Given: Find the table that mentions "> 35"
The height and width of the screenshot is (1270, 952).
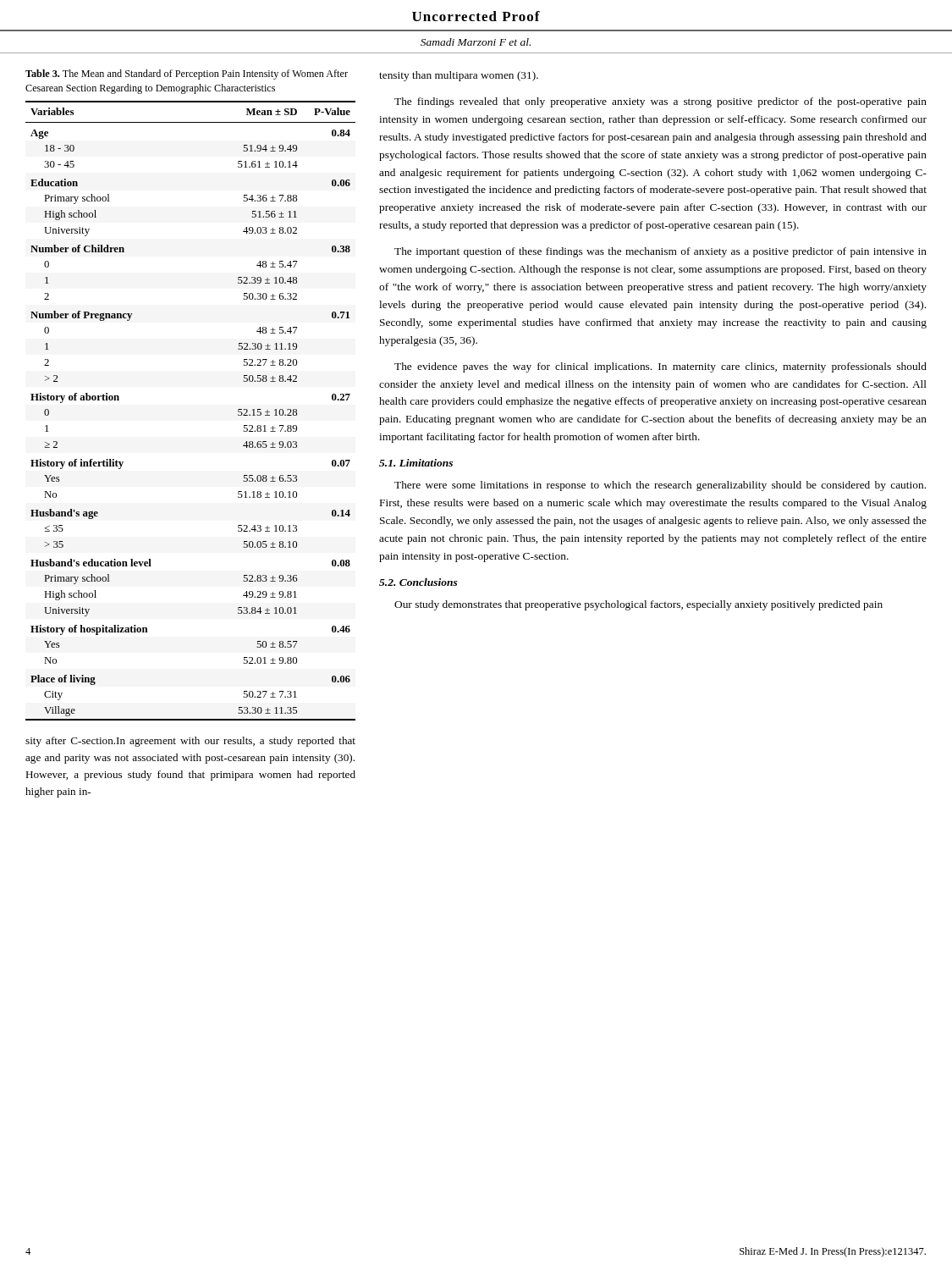Looking at the screenshot, I should click(x=190, y=411).
